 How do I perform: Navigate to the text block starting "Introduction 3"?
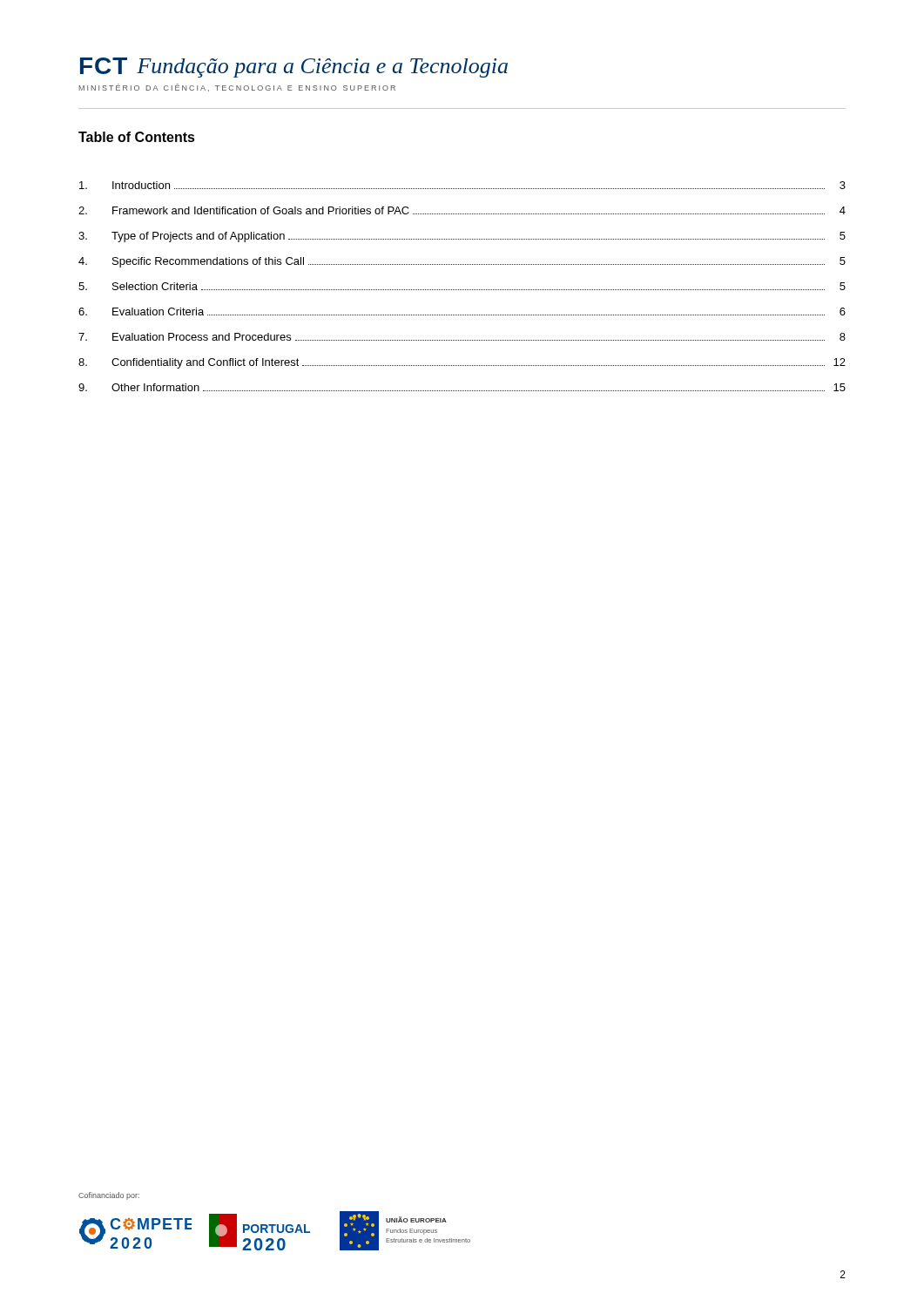coord(462,185)
